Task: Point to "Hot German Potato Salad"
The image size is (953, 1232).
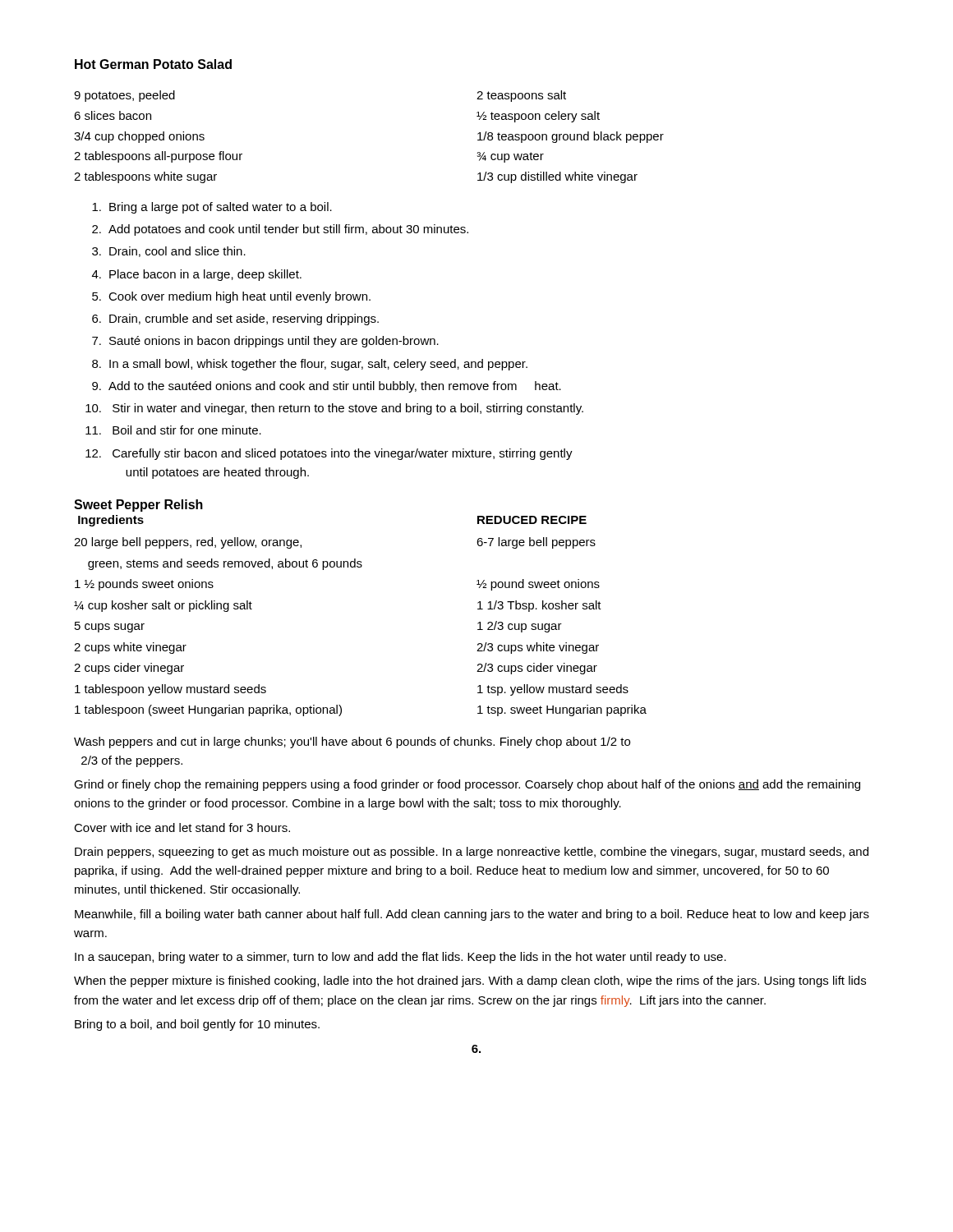Action: (x=153, y=64)
